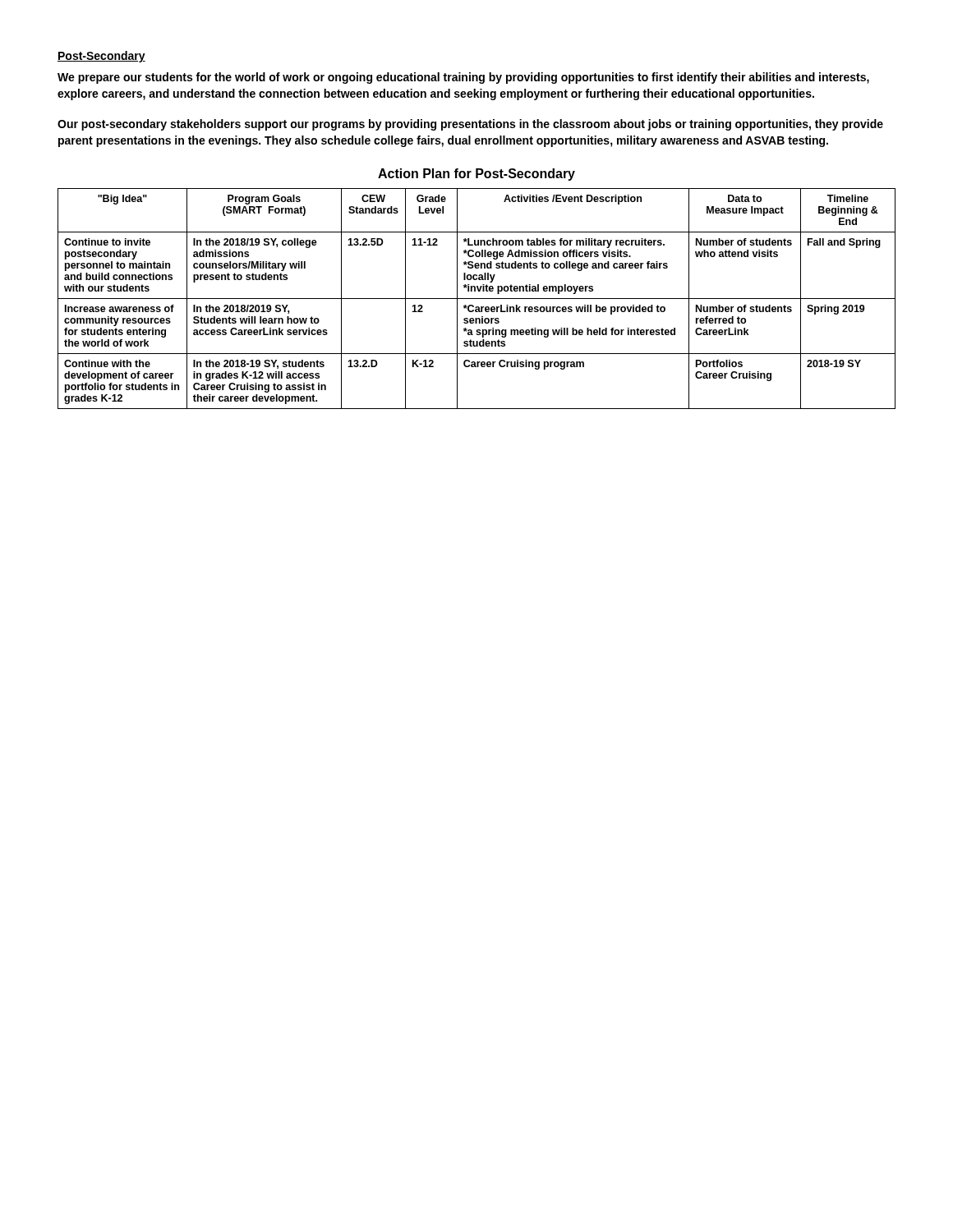Viewport: 953px width, 1232px height.
Task: Locate the passage starting "Action Plan for Post-Secondary"
Action: (x=476, y=174)
